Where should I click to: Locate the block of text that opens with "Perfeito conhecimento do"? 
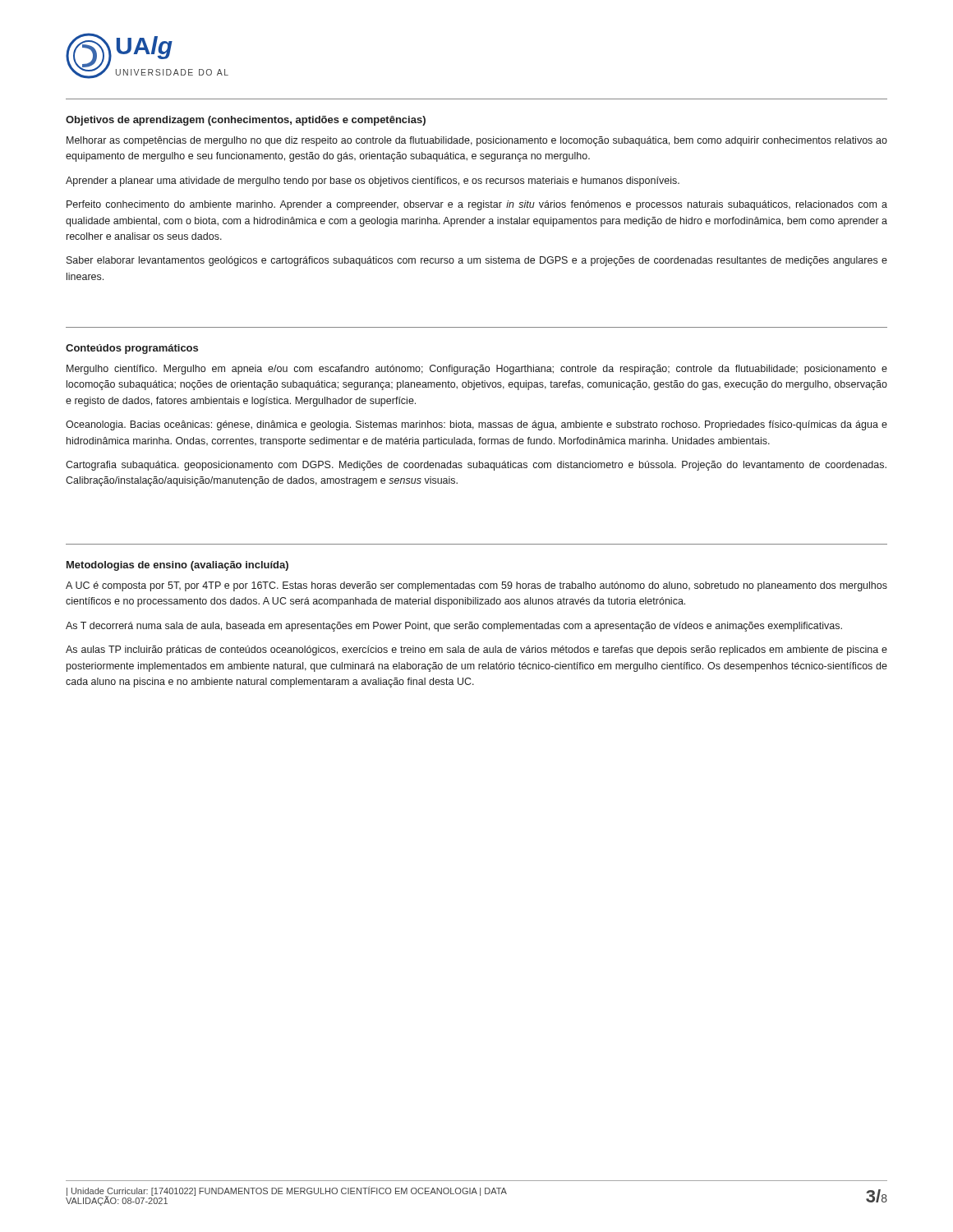(x=476, y=221)
